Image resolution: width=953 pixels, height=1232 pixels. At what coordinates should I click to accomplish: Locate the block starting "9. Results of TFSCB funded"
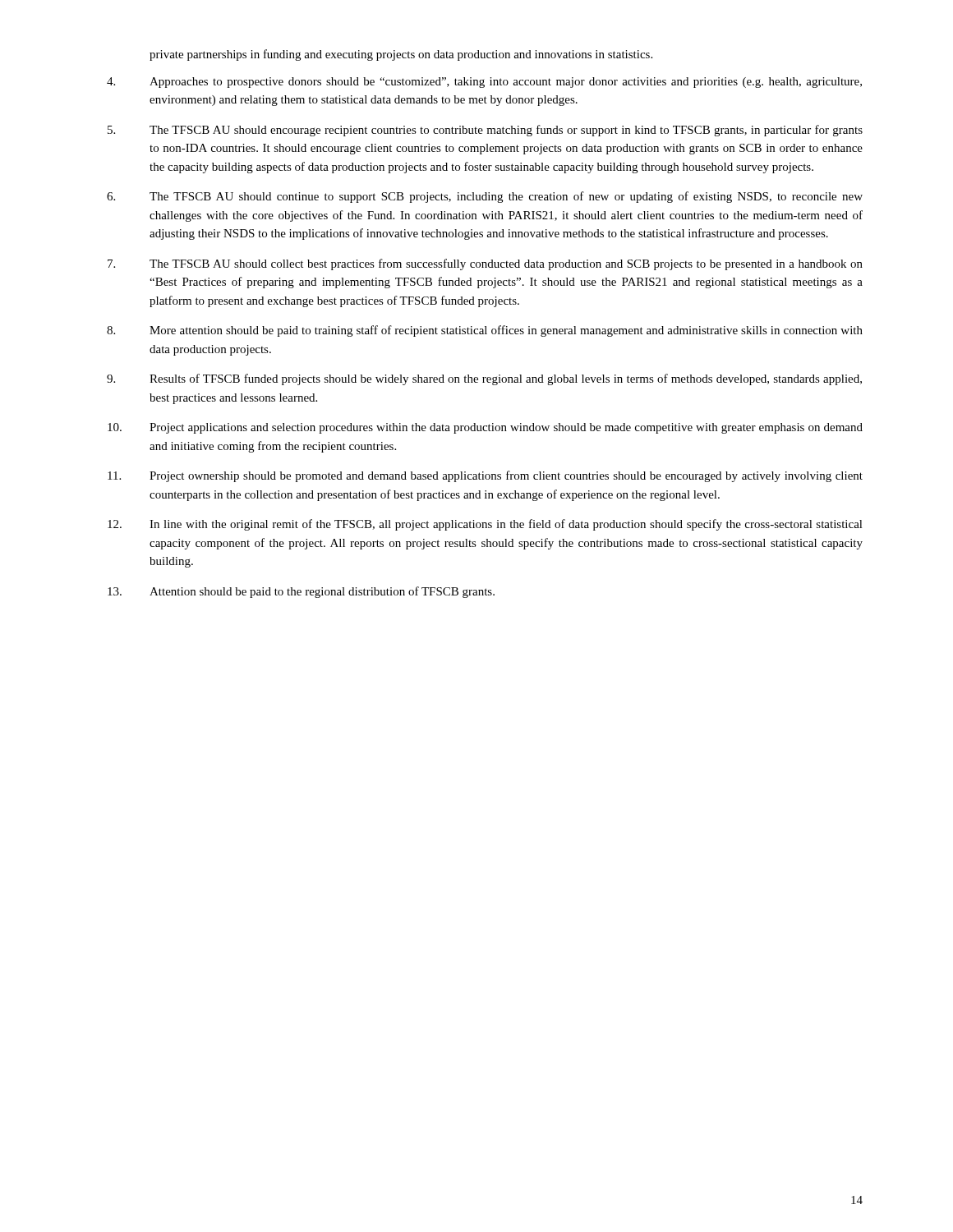485,388
